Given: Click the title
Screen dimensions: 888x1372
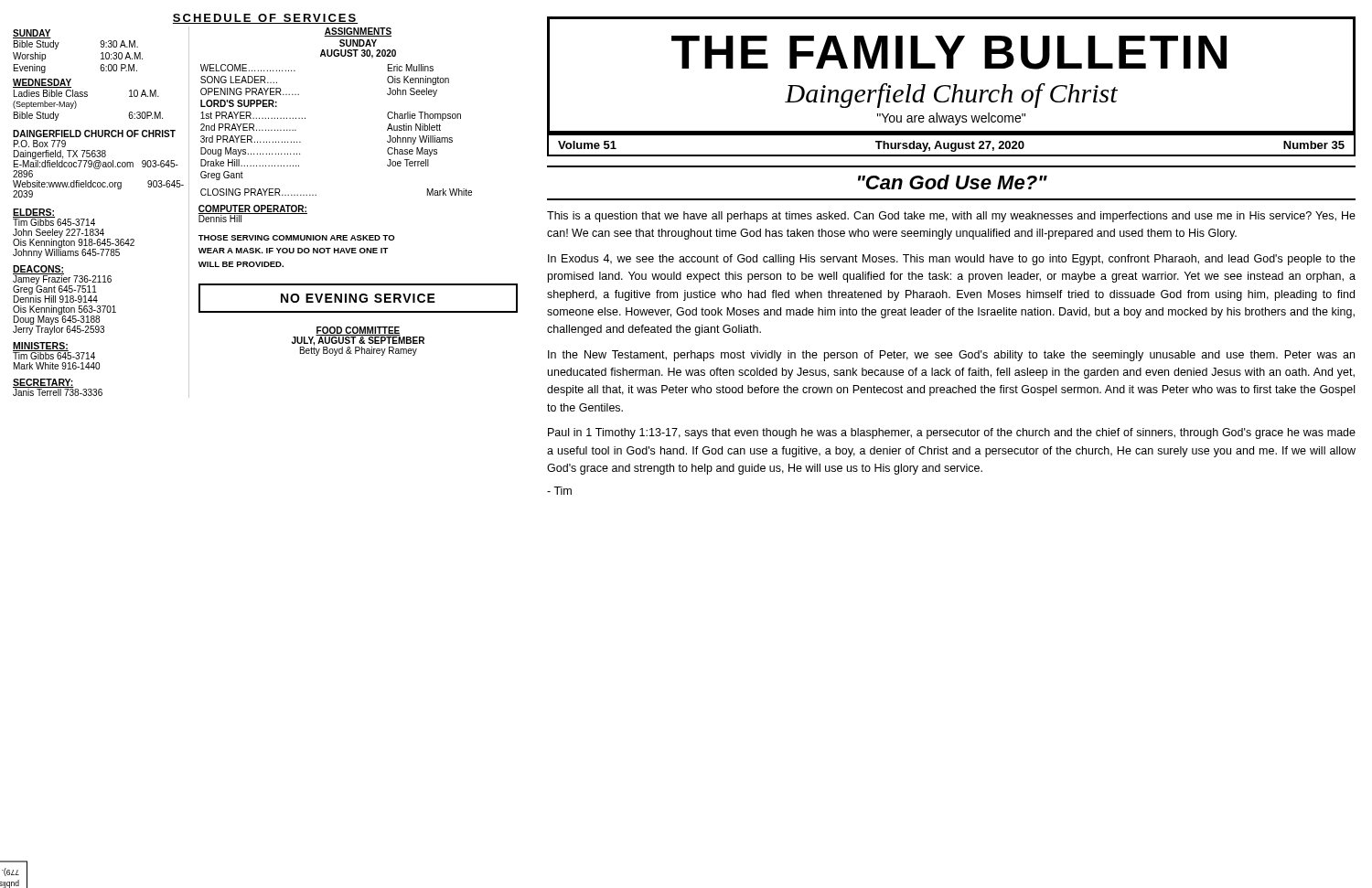Looking at the screenshot, I should tap(951, 75).
